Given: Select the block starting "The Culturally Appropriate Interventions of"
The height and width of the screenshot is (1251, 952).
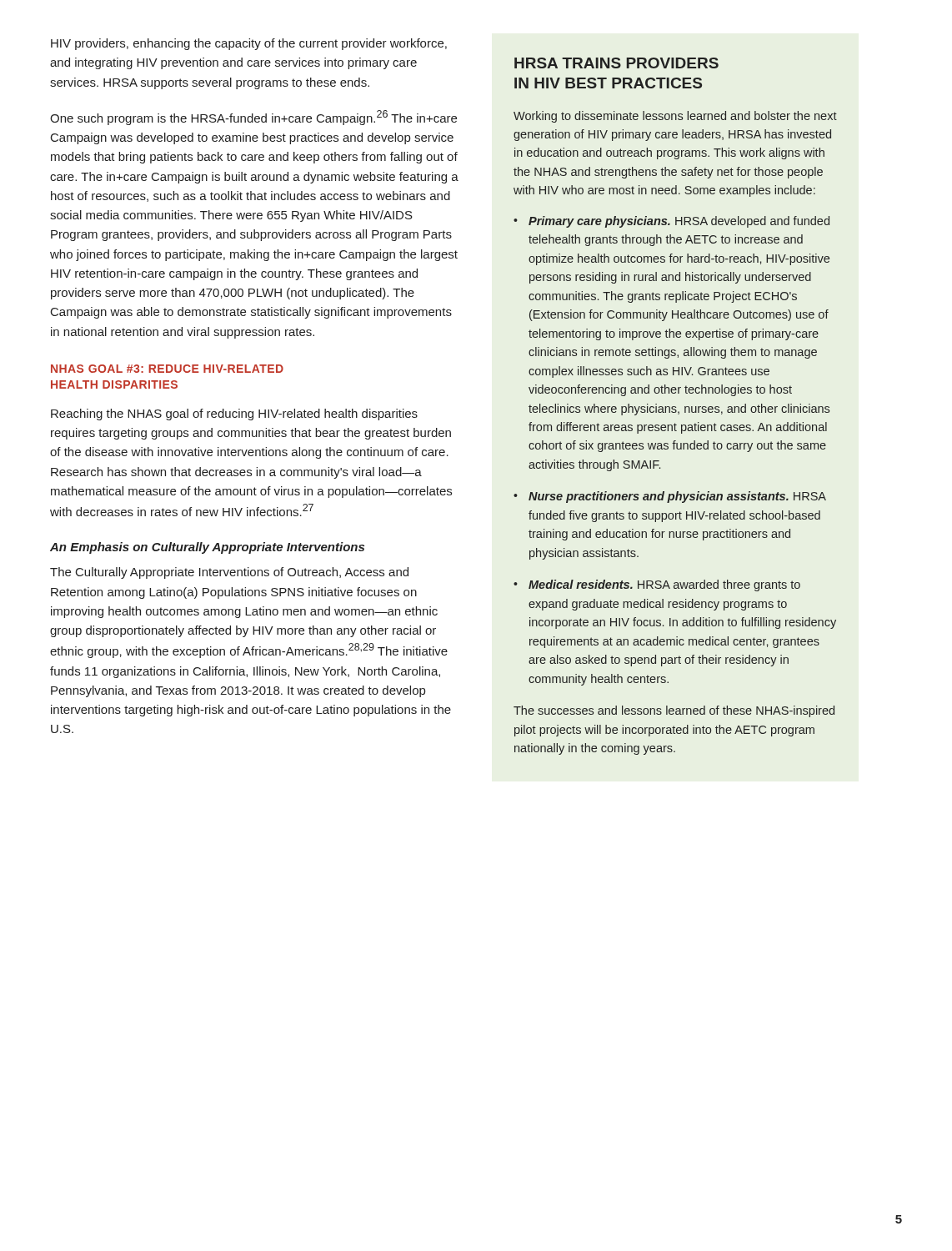Looking at the screenshot, I should coord(251,650).
